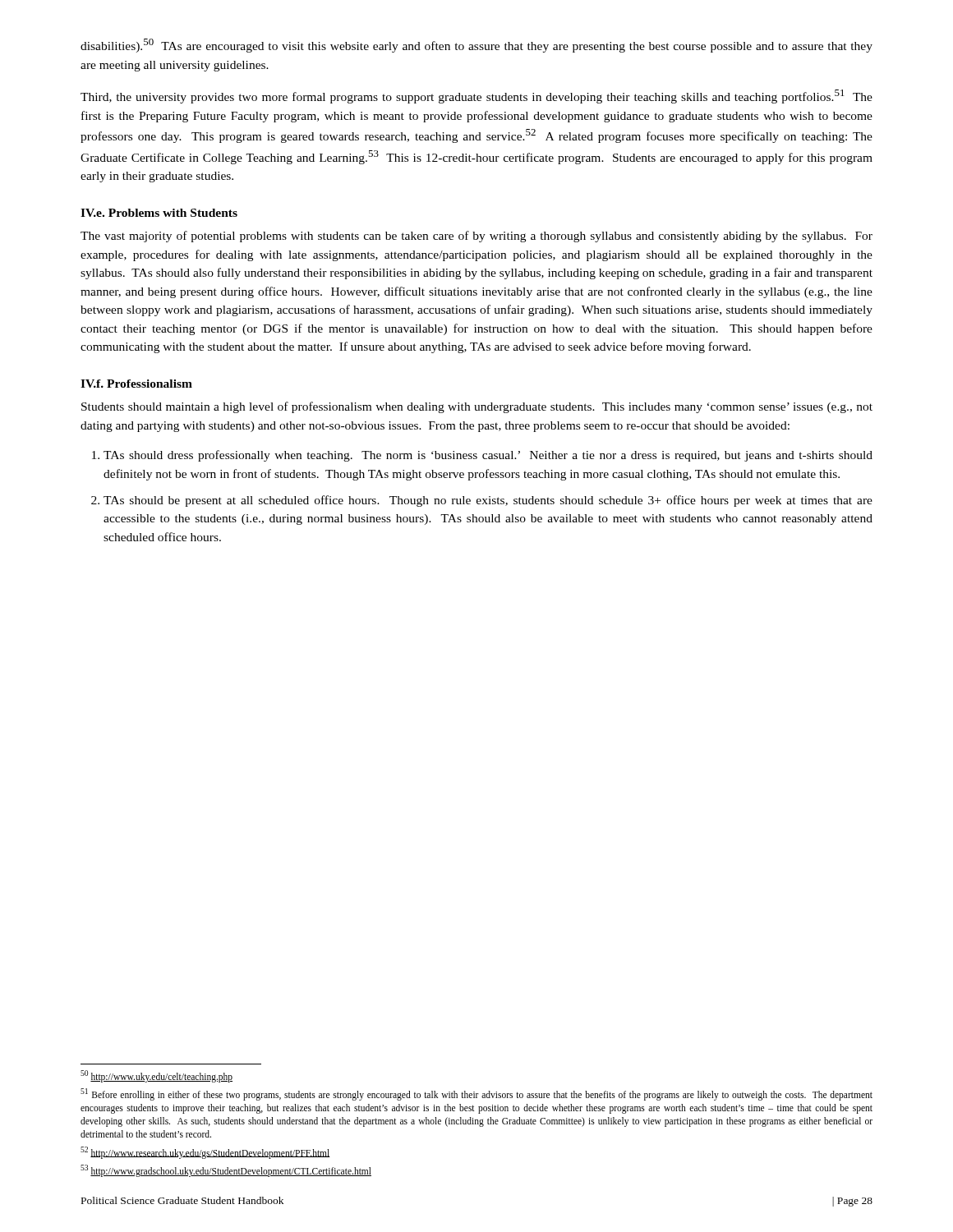Click on the block starting "52 http://www.research.uky.edu/gs/StudentDevelopment/PFF.html"

pyautogui.click(x=205, y=1151)
